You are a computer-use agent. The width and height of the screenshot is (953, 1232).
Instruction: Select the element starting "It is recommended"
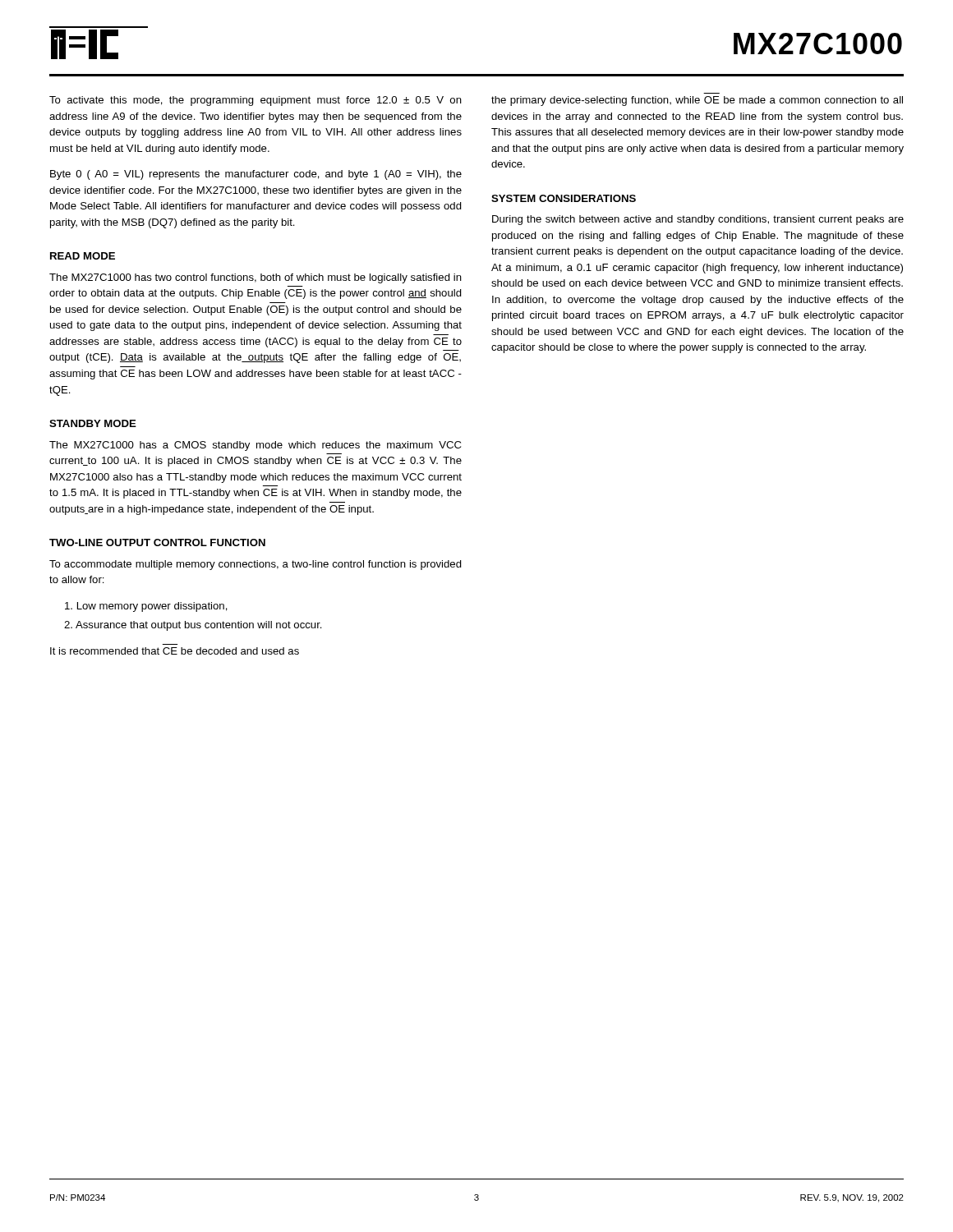(174, 651)
